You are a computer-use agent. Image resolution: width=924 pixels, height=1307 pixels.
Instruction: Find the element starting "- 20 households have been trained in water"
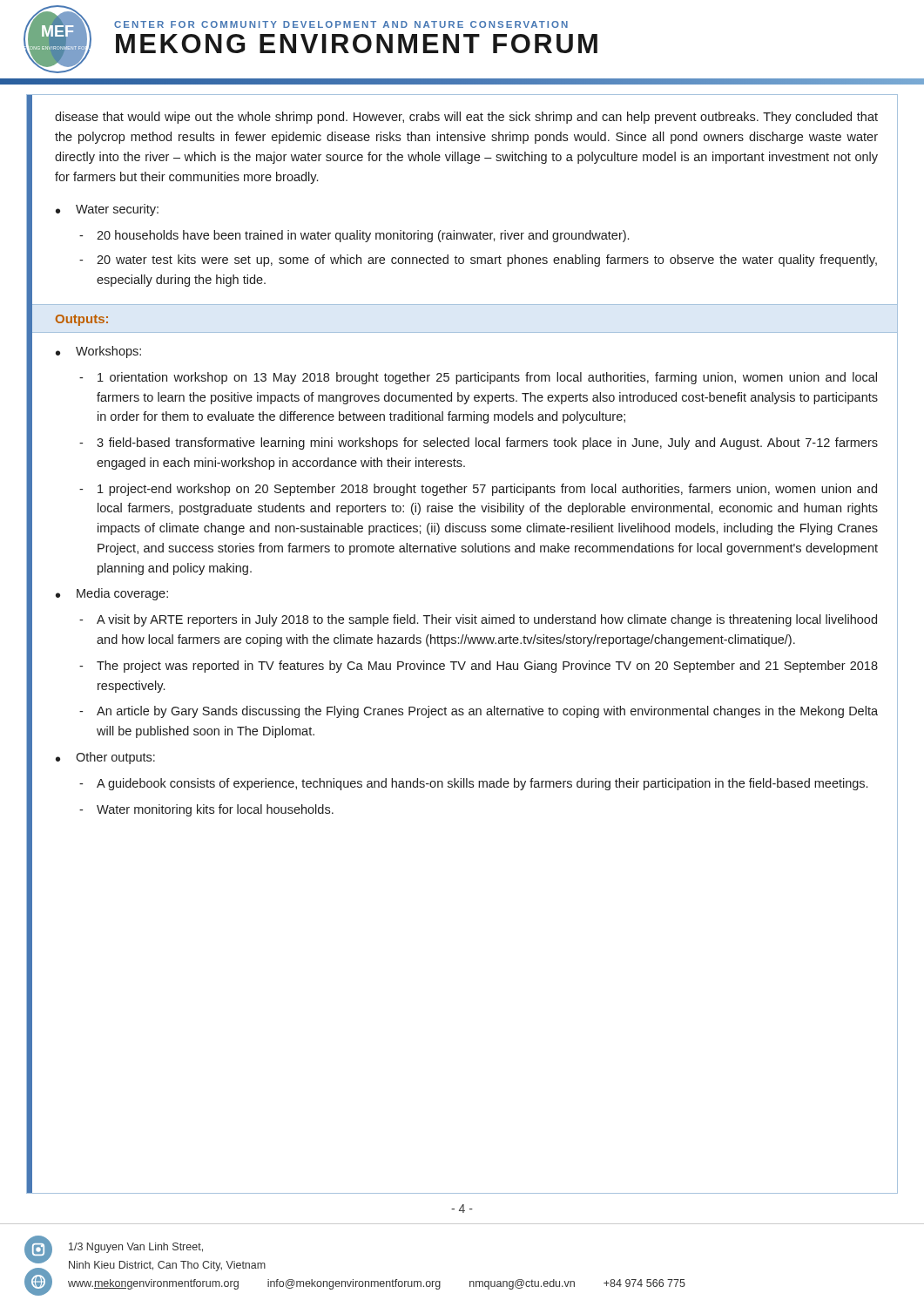pyautogui.click(x=479, y=235)
